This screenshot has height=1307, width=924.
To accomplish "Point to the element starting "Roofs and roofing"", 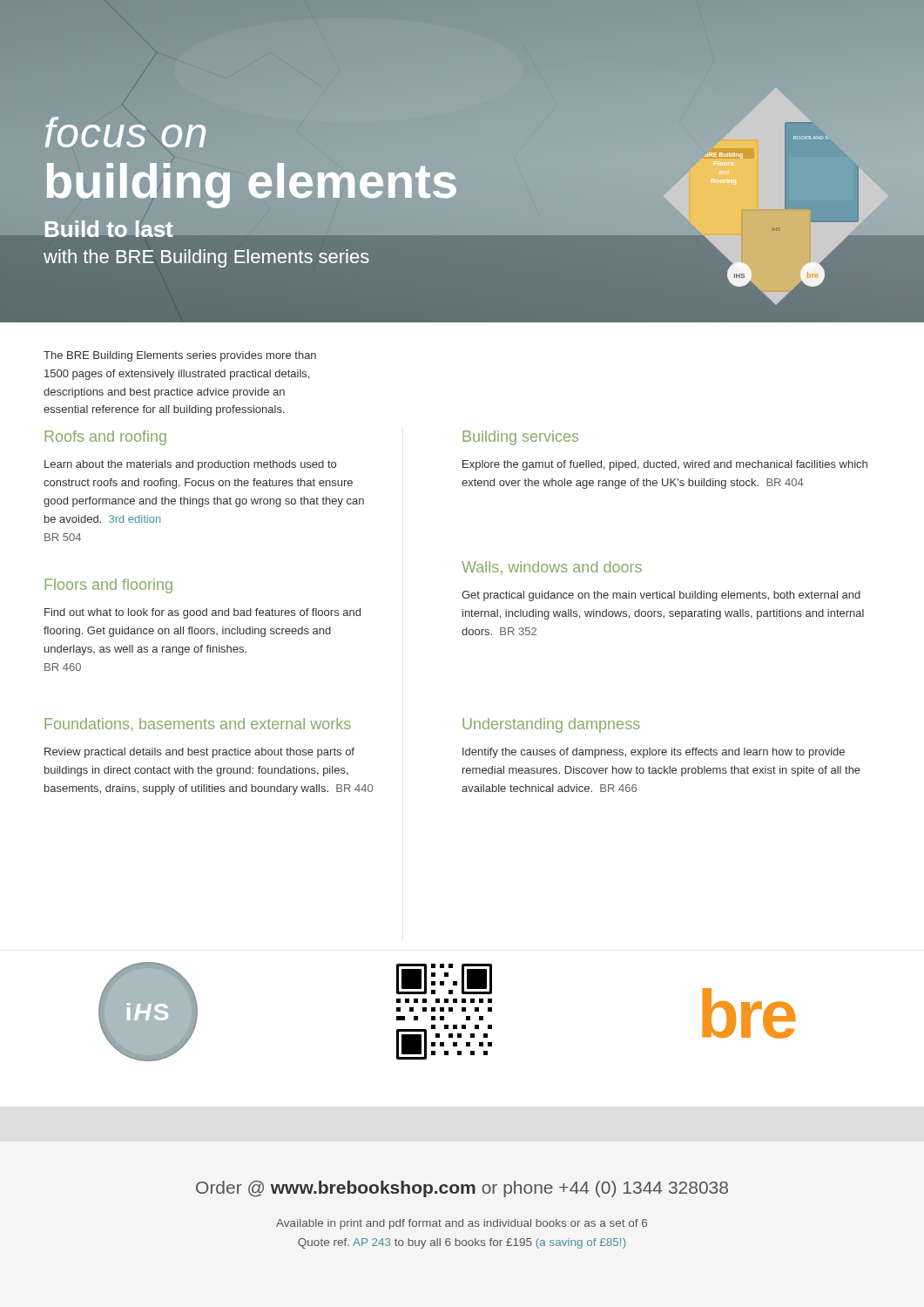I will point(105,437).
